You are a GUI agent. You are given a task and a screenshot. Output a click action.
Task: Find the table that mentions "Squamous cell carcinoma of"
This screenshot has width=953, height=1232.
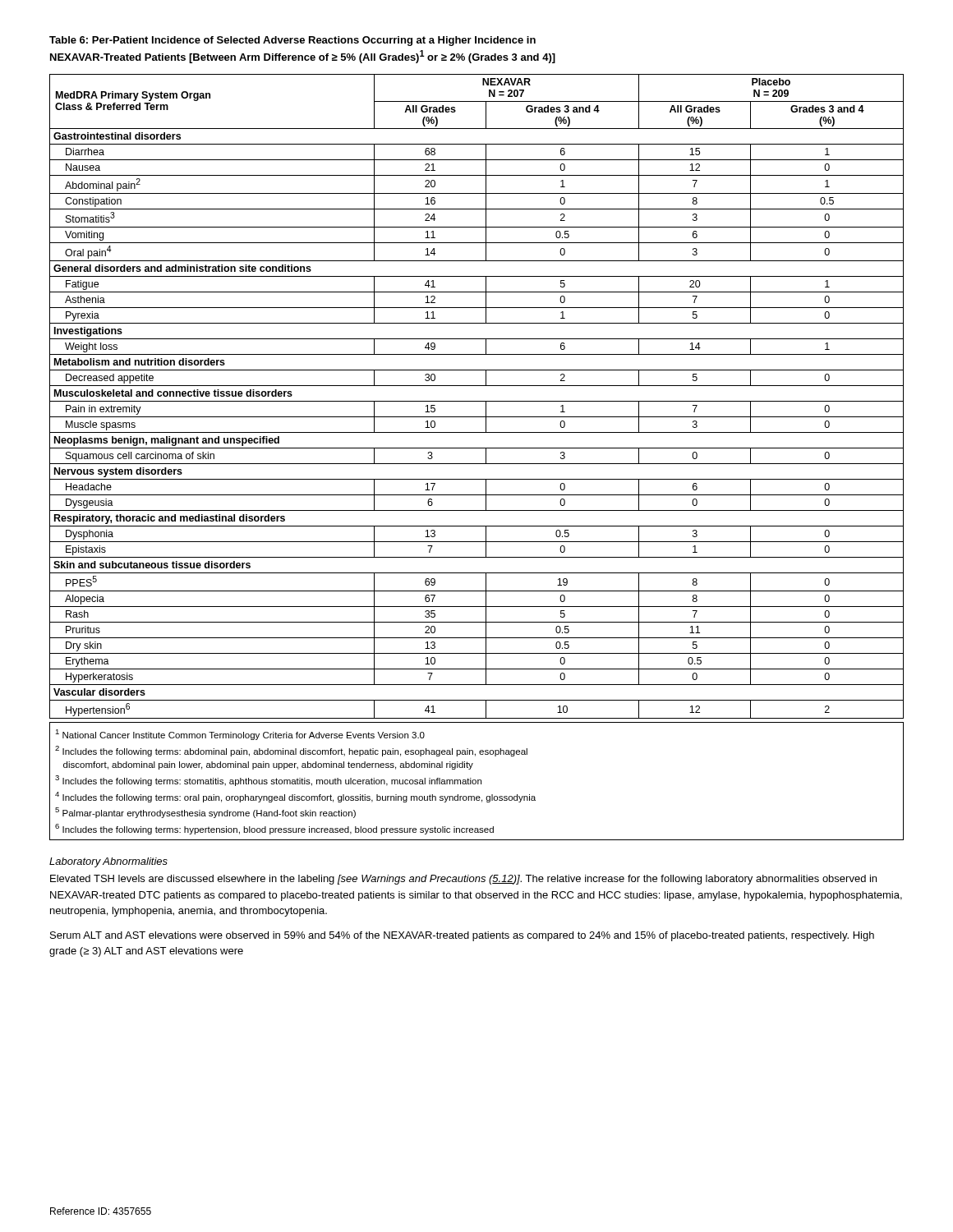click(476, 457)
